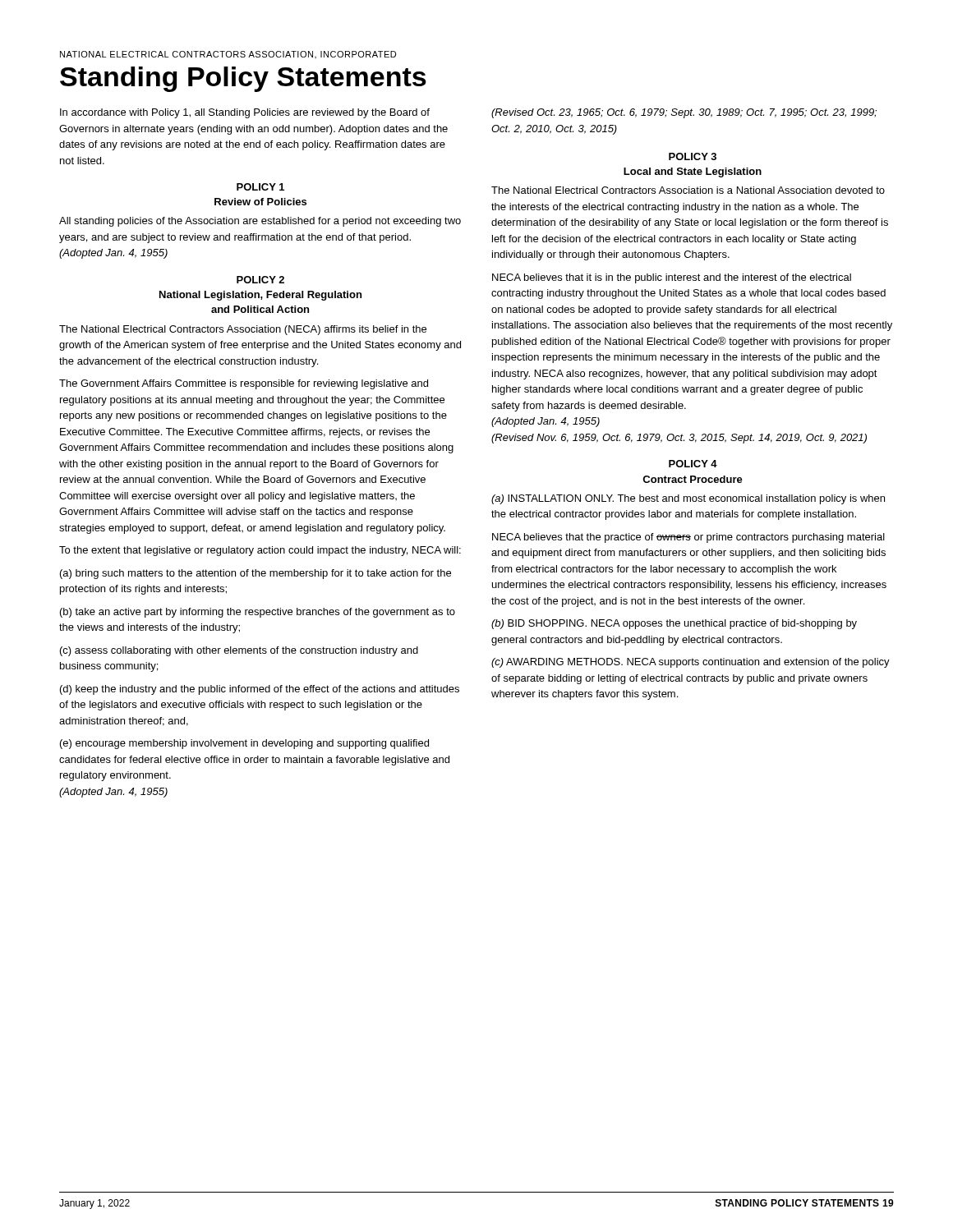953x1232 pixels.
Task: Locate the block starting "(d) keep the industry"
Action: pos(259,704)
